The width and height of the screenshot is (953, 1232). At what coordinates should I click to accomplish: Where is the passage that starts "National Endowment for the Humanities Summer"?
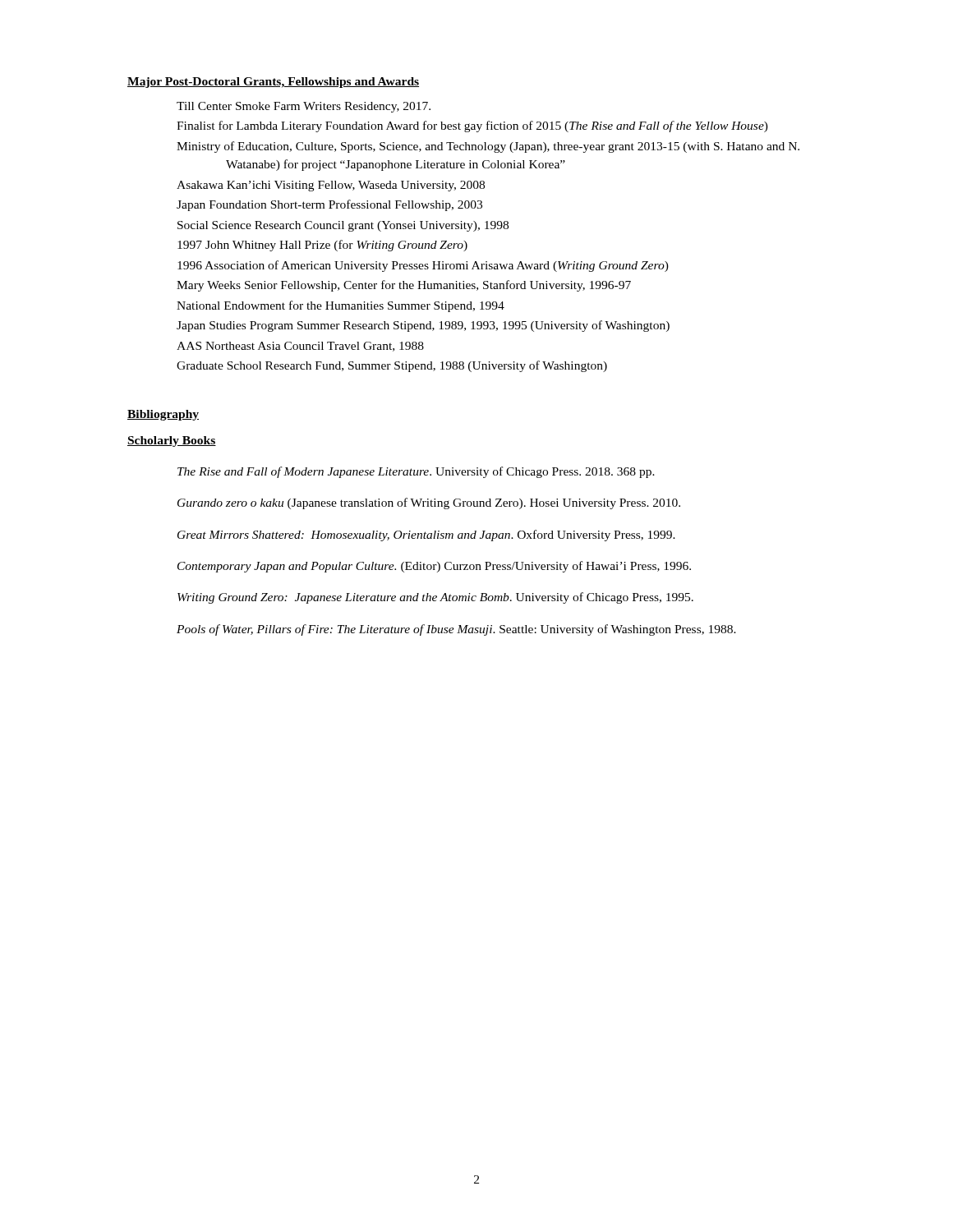340,305
